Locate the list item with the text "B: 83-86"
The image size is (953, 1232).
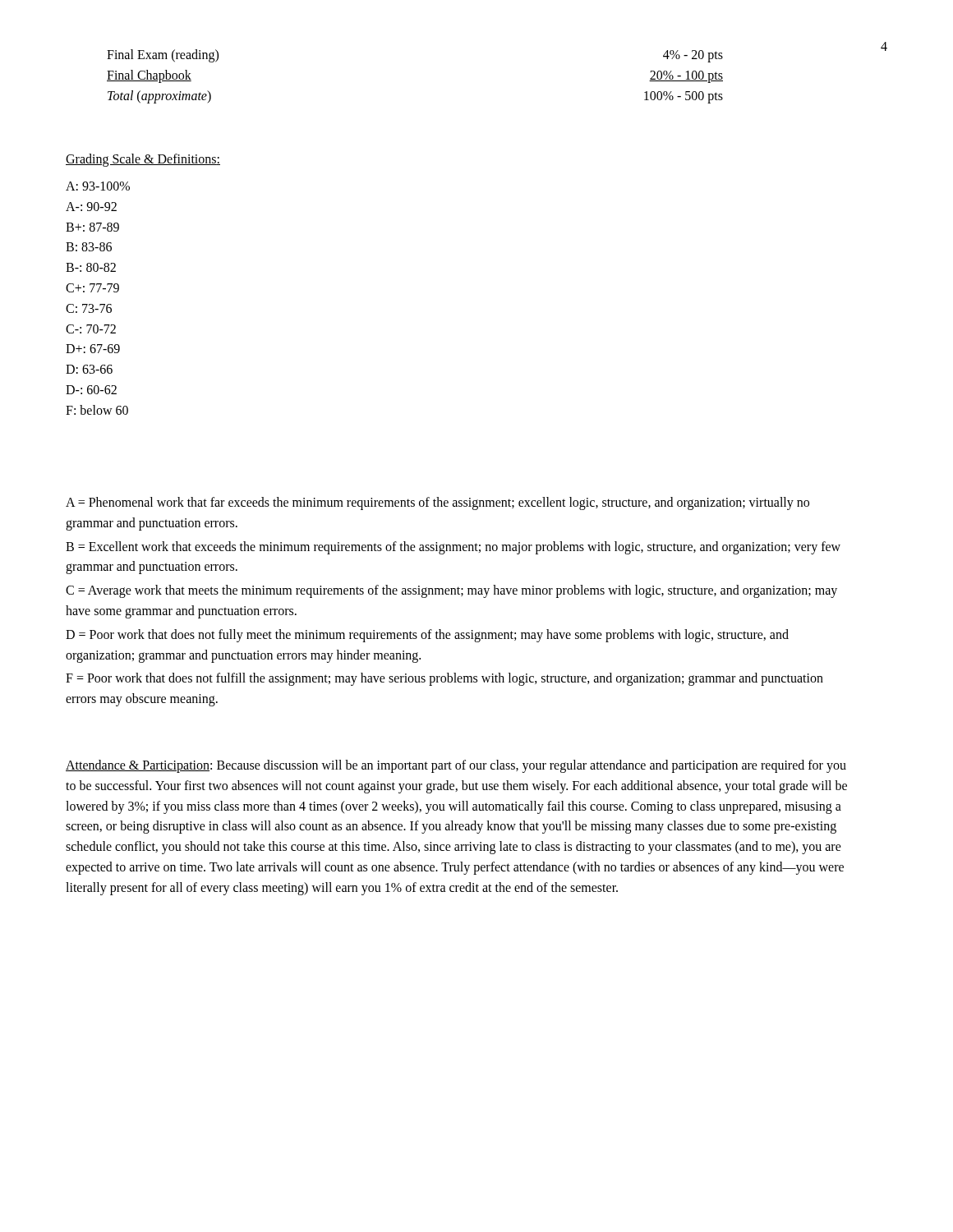89,247
